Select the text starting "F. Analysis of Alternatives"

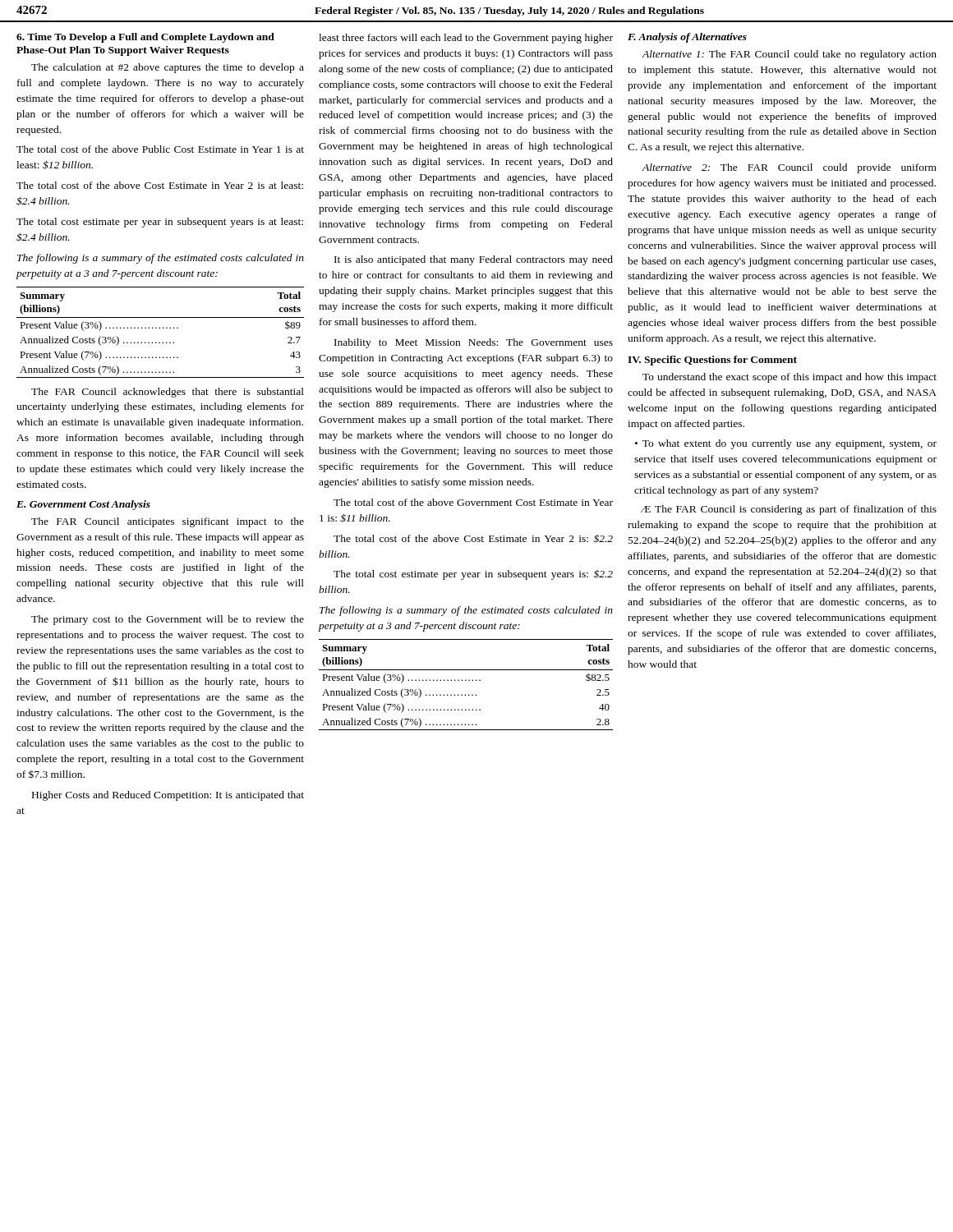coord(687,37)
